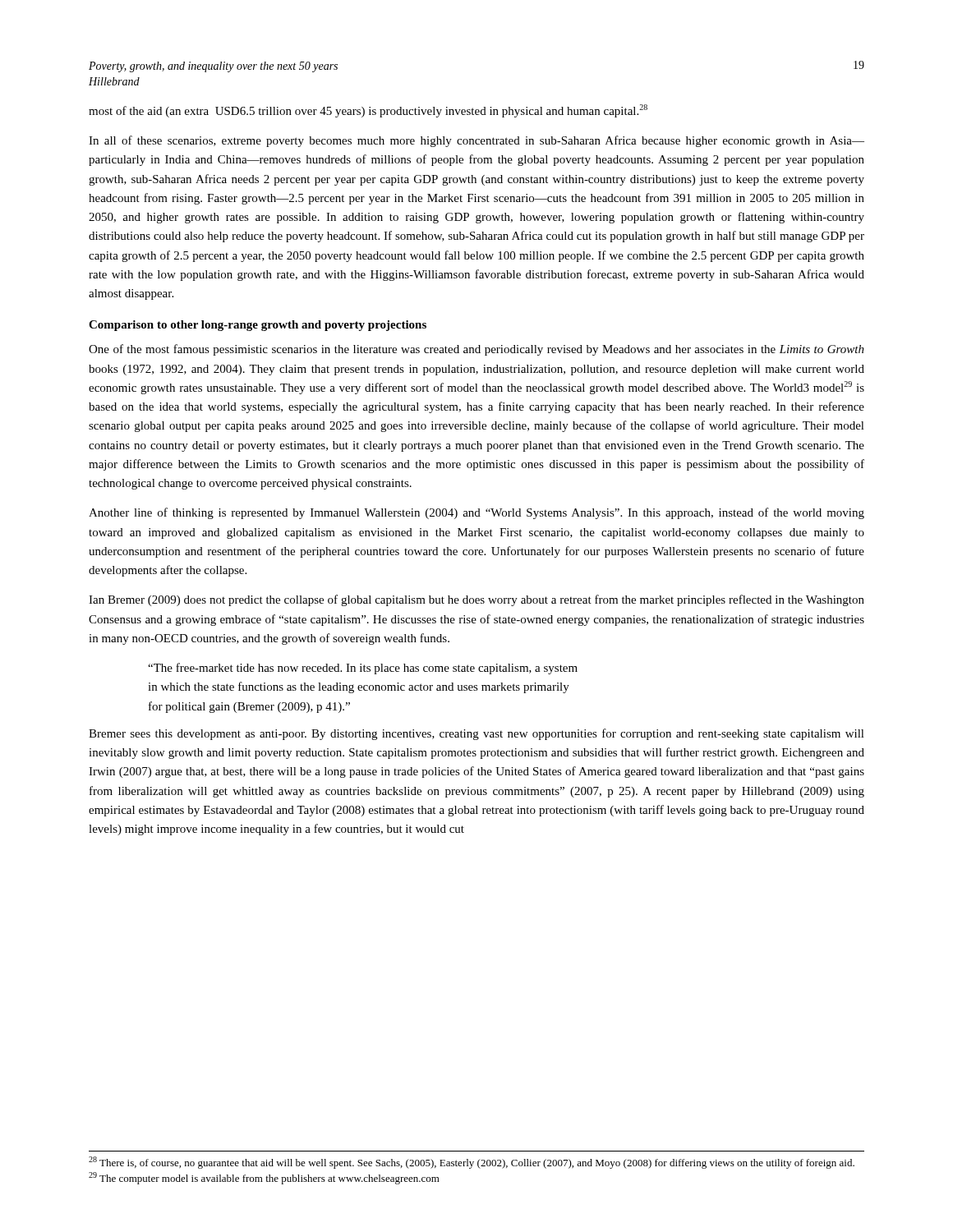Locate the section header containing "Comparison to other"

tap(258, 325)
